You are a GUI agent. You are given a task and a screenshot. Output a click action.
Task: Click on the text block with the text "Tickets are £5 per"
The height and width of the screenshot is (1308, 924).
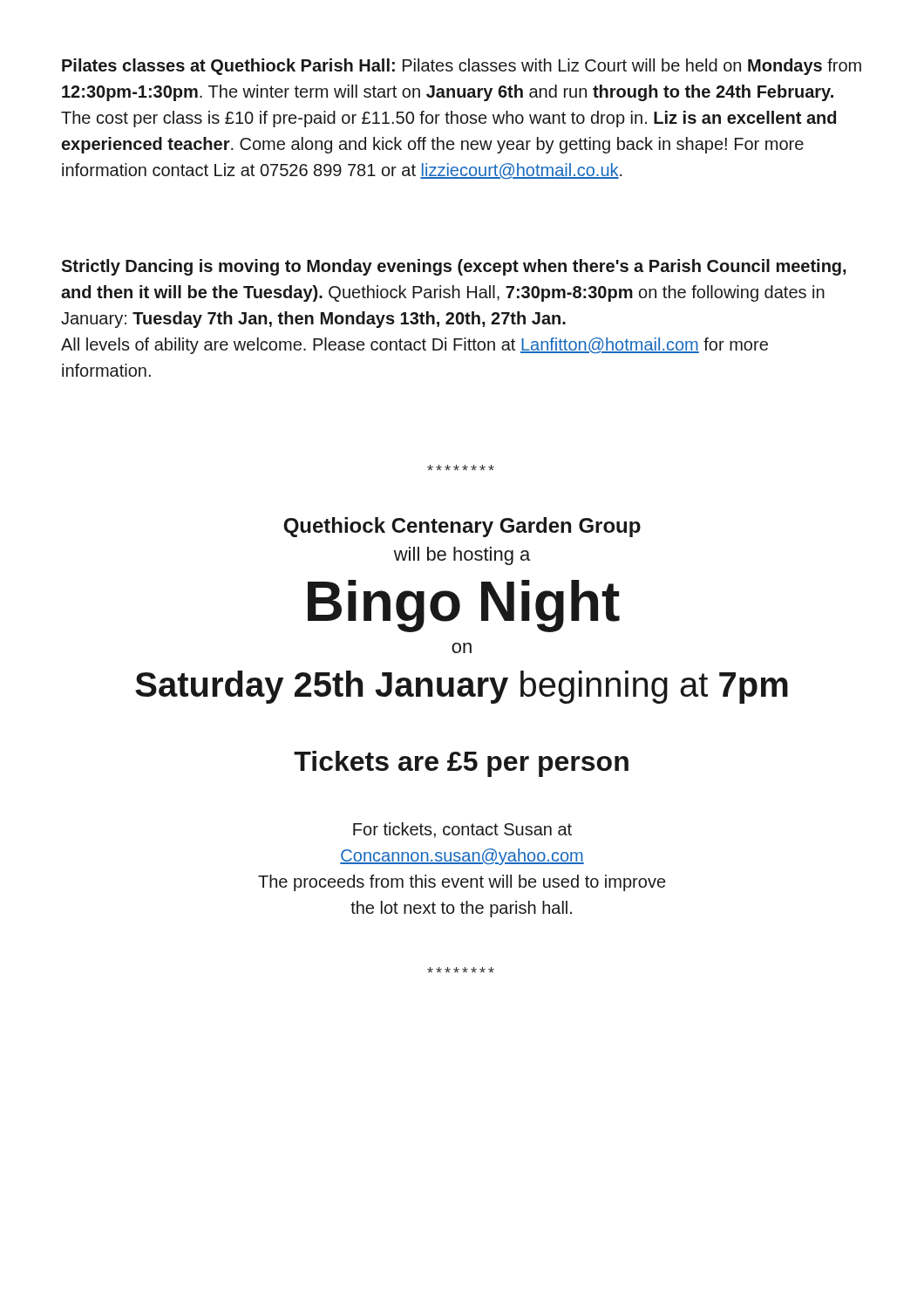tap(462, 762)
